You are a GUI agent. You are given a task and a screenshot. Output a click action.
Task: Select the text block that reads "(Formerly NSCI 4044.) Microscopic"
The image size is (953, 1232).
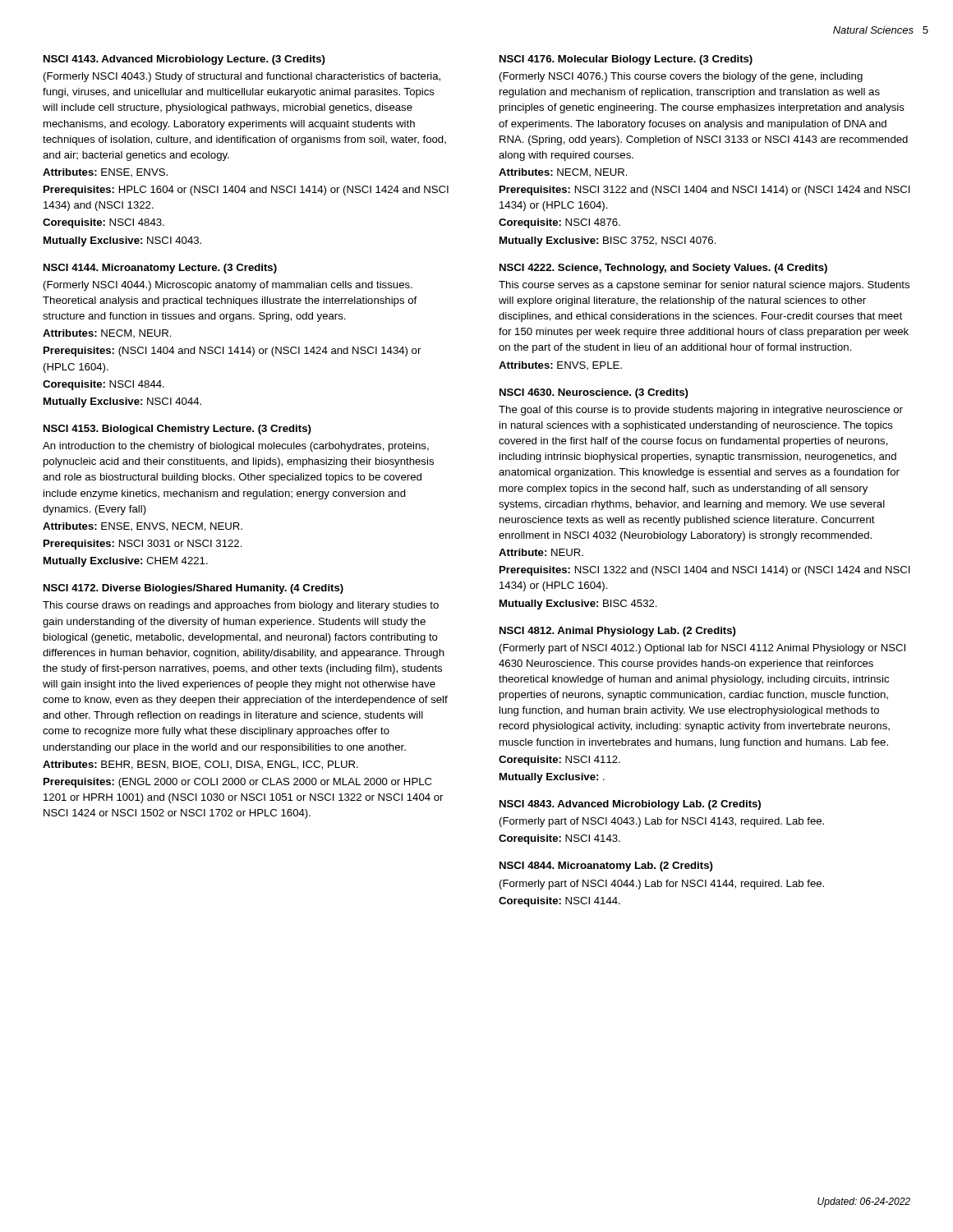pos(246,343)
